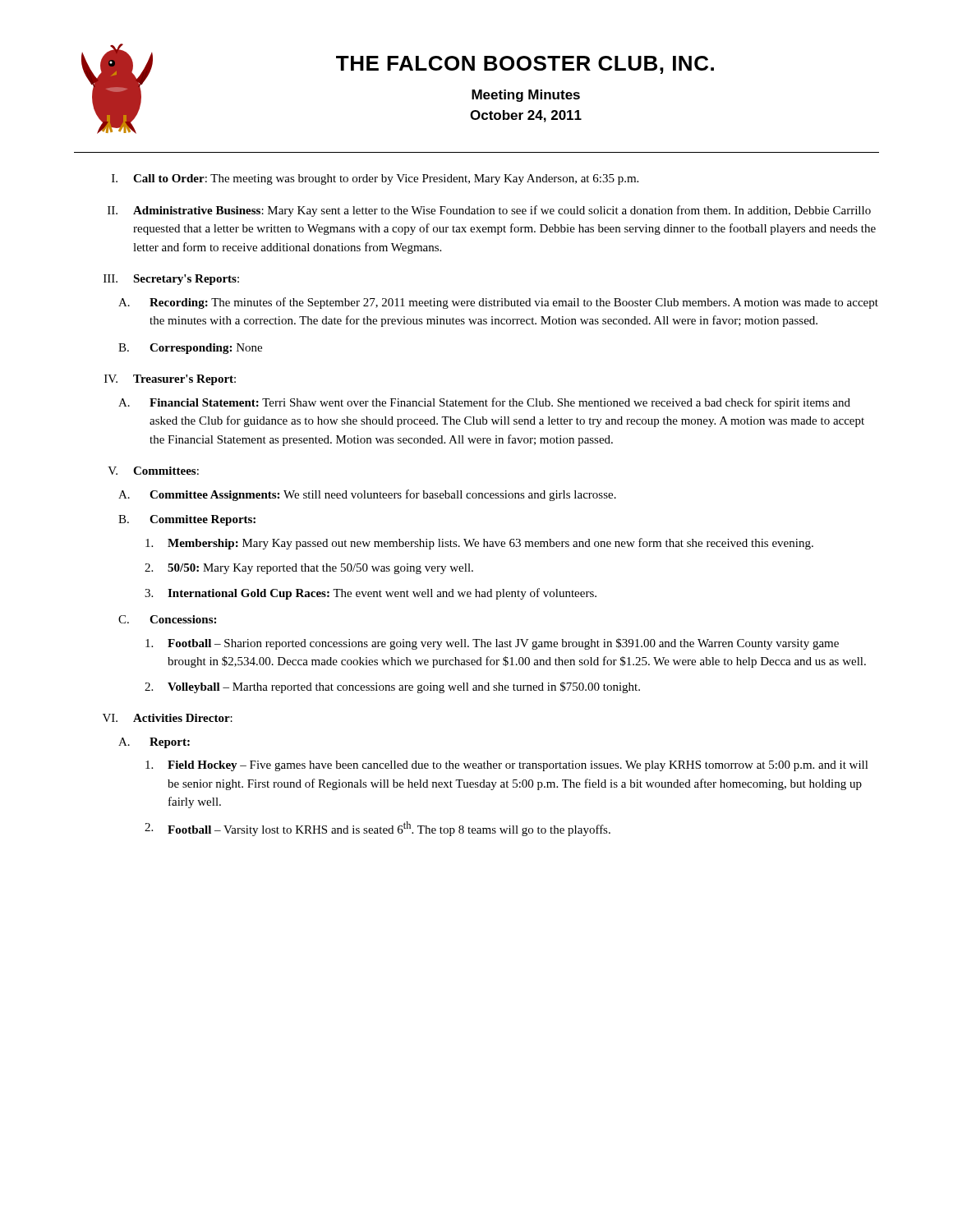Click on the region starting "V. Committees:"
The image size is (953, 1232).
click(x=153, y=471)
